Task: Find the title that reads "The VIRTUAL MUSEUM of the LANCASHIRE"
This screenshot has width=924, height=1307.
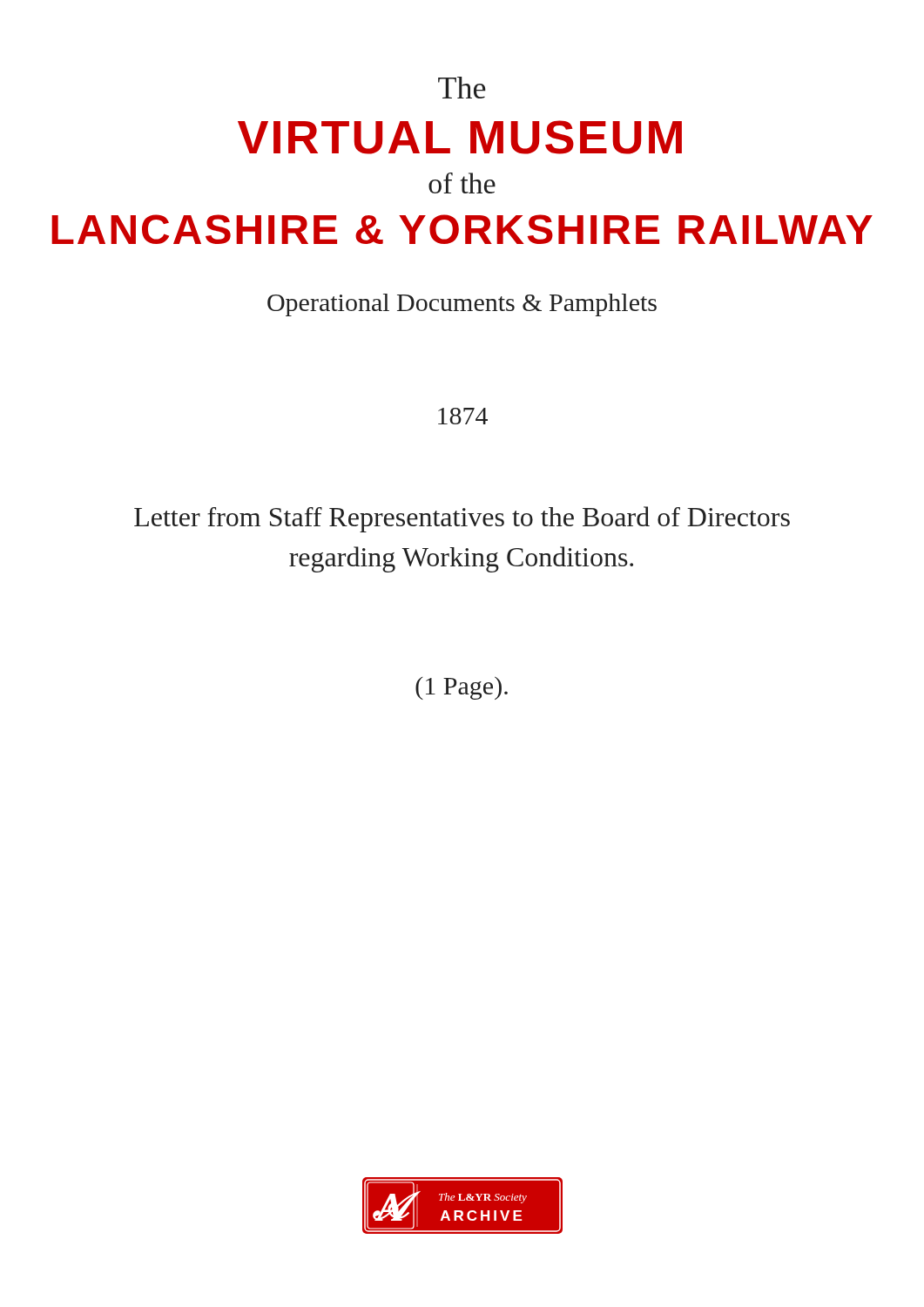Action: (x=462, y=162)
